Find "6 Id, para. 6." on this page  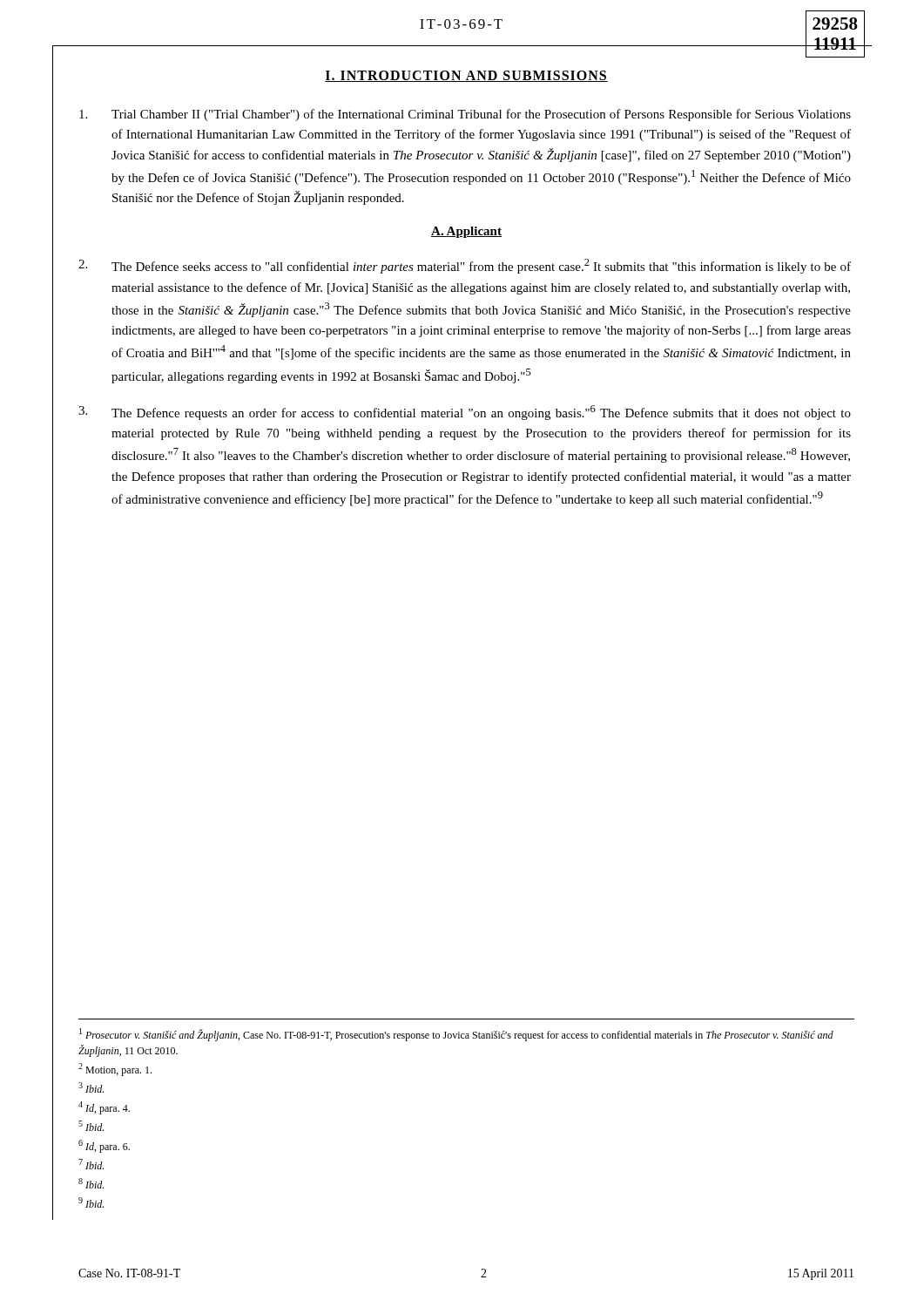[x=104, y=1145]
